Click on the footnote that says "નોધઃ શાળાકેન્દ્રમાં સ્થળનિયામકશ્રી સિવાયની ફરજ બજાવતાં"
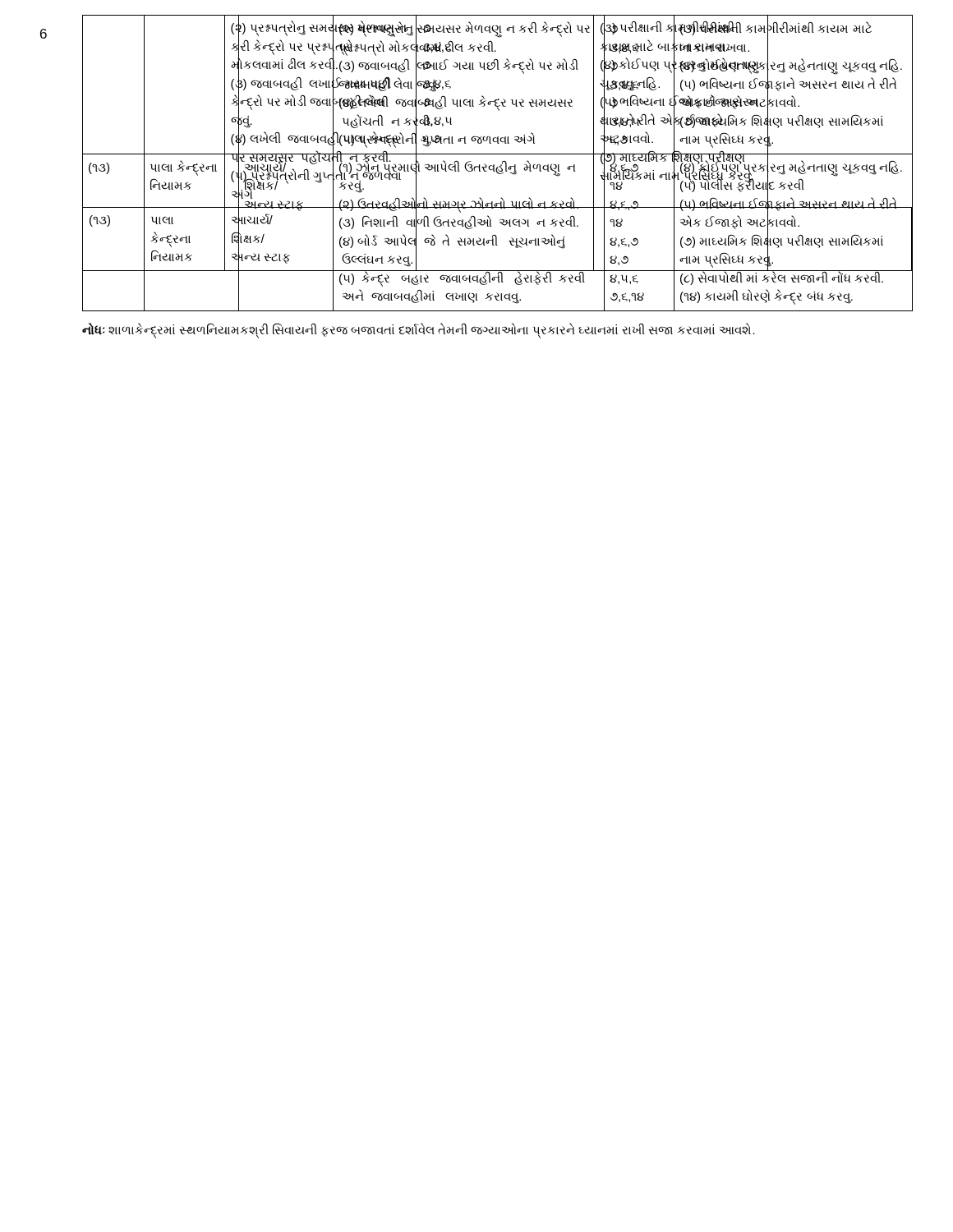Image resolution: width=953 pixels, height=1232 pixels. pos(497,328)
